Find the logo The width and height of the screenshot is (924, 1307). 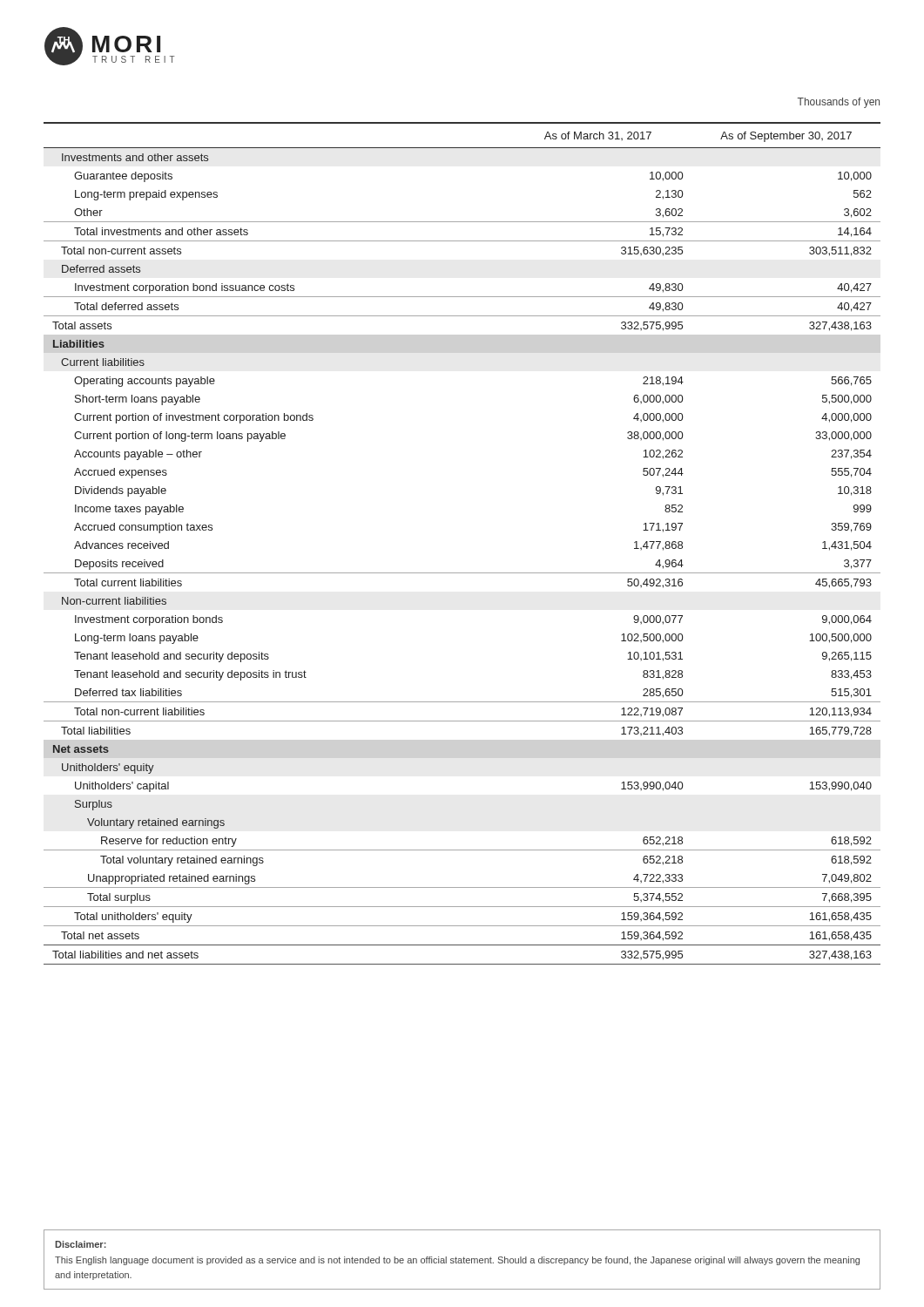click(119, 46)
